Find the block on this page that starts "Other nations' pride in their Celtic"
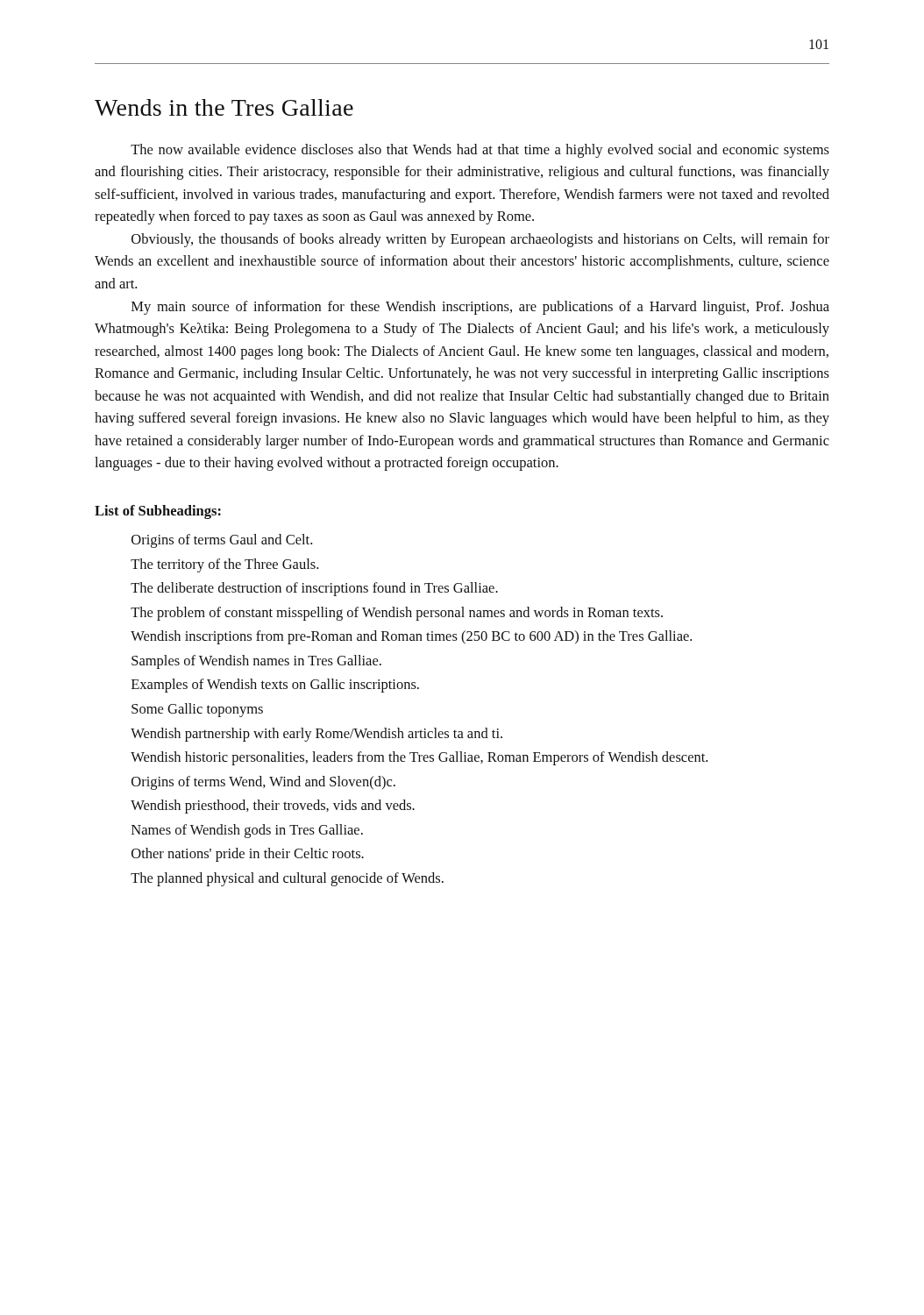 tap(248, 854)
